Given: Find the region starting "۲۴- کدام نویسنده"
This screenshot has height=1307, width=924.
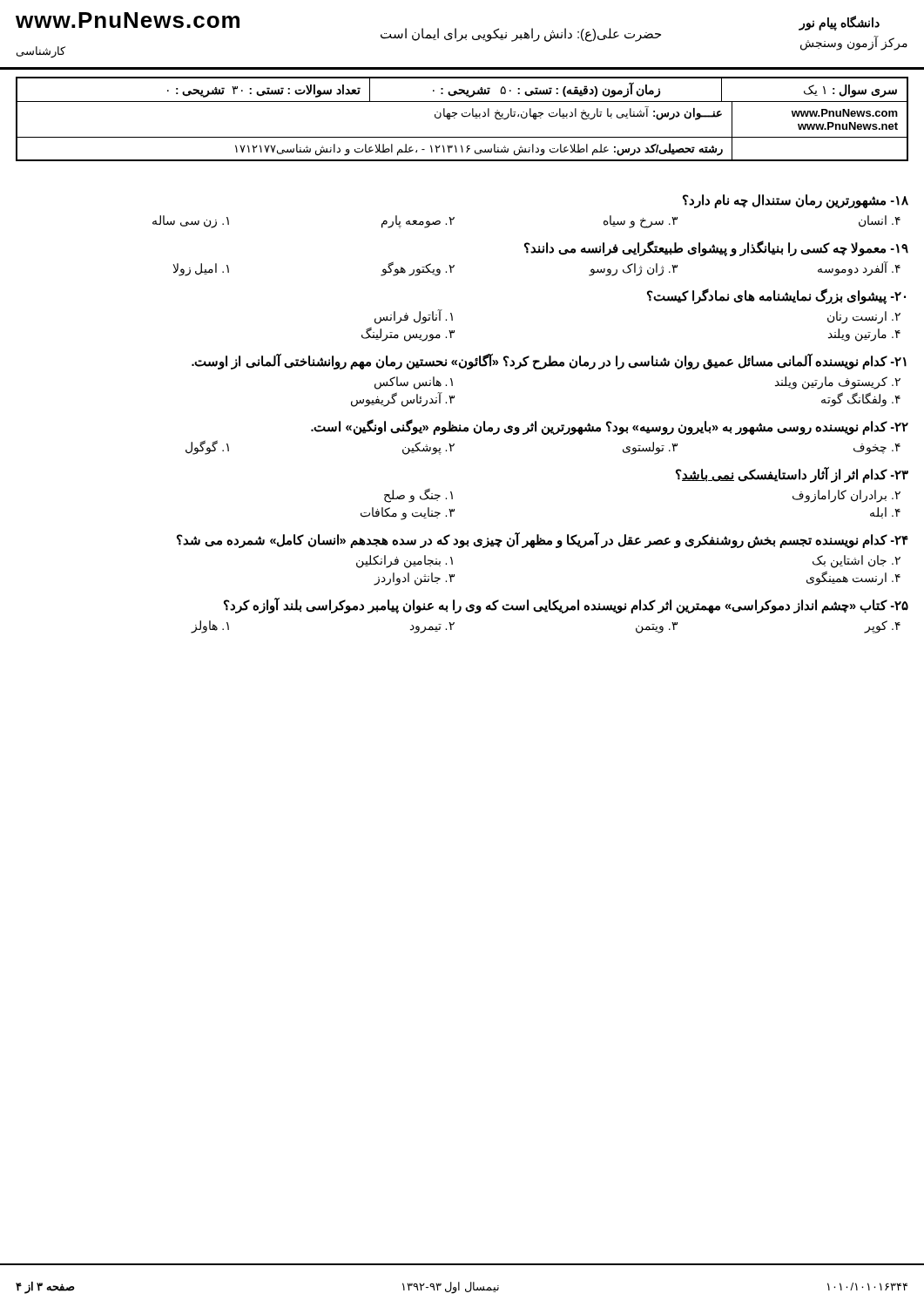Looking at the screenshot, I should coord(542,540).
